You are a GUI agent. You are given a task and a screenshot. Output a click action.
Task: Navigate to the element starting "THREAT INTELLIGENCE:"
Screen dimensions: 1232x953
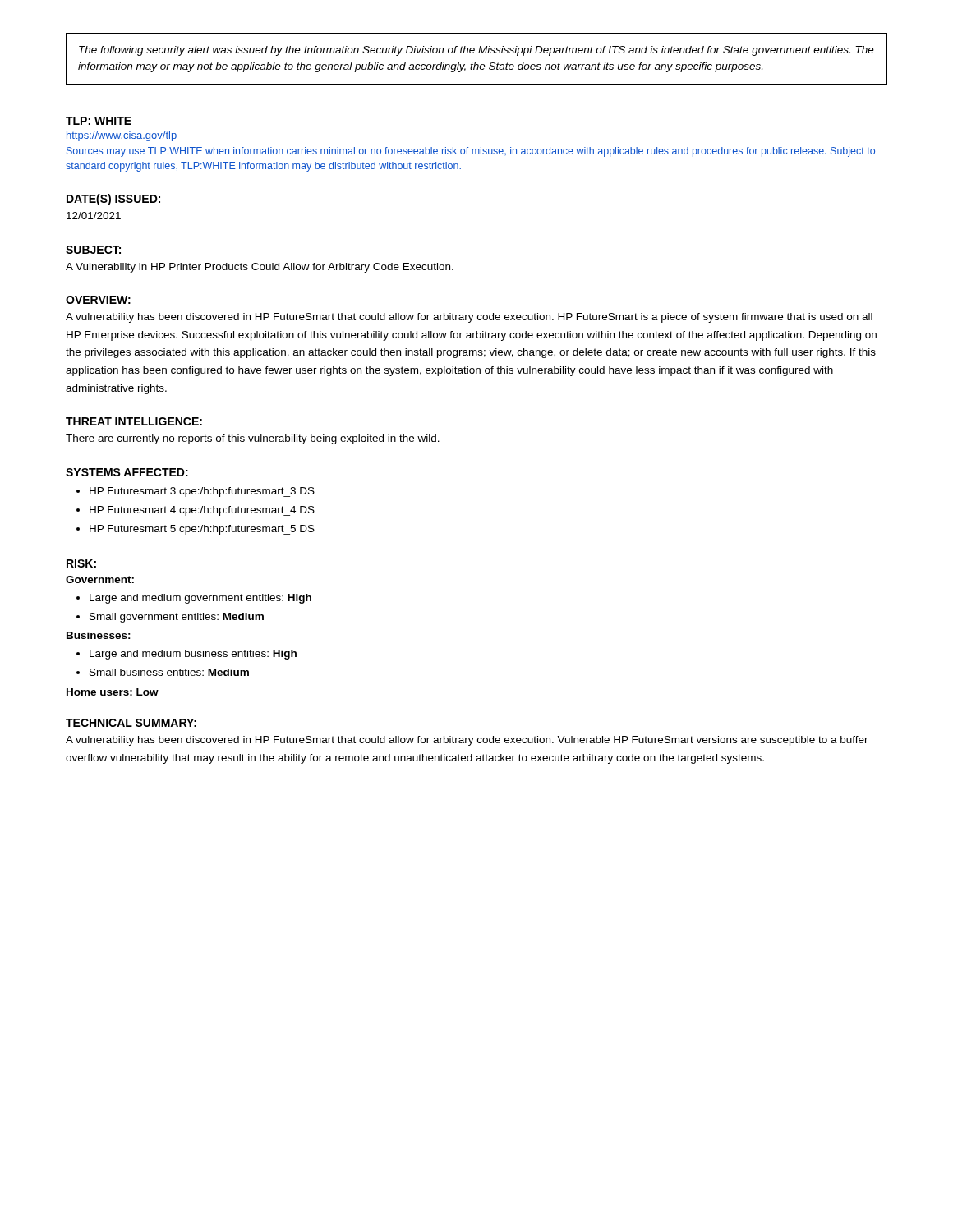(x=134, y=421)
